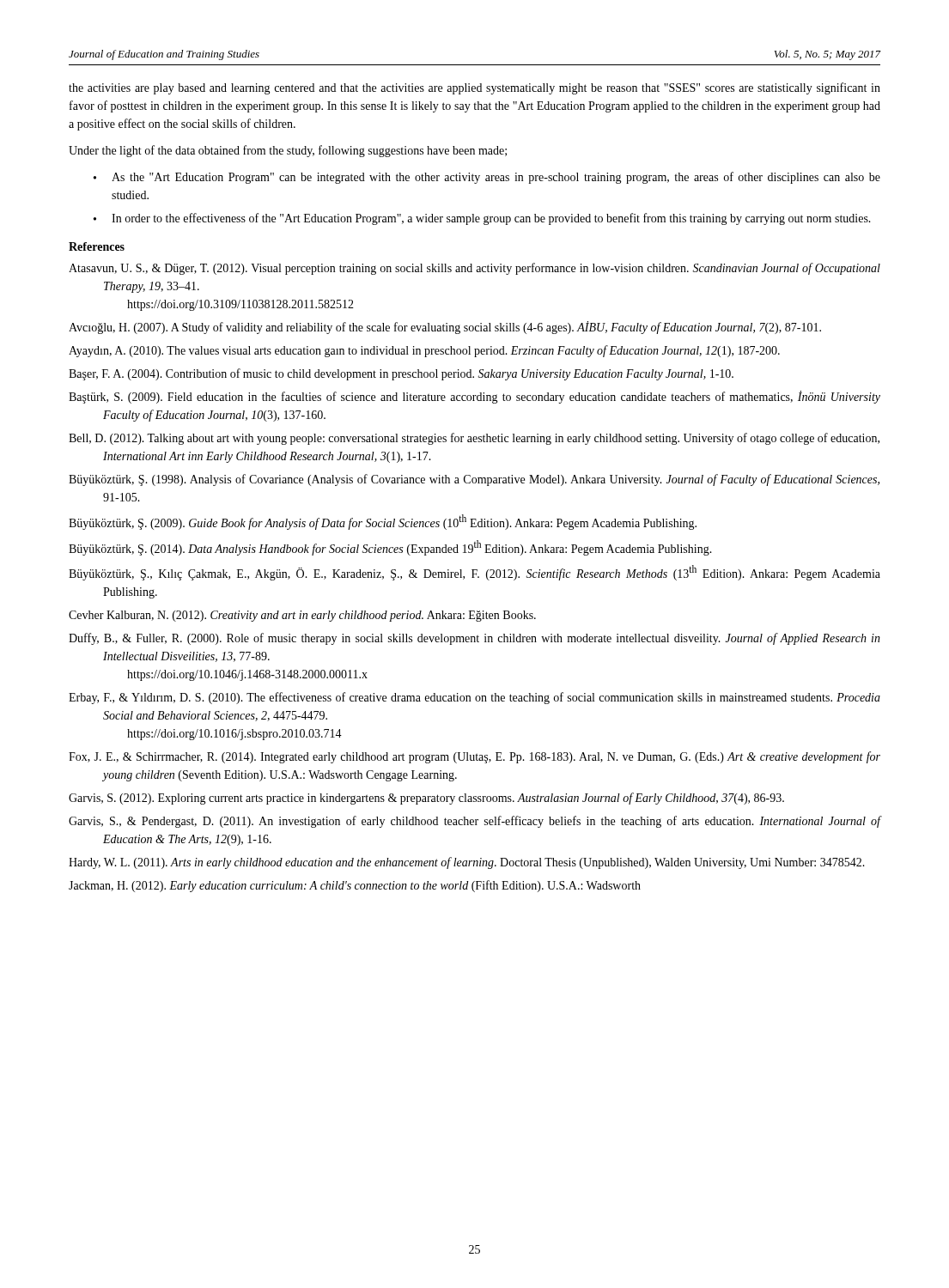Select the text block starting "Under the light"
The width and height of the screenshot is (949, 1288).
(288, 151)
